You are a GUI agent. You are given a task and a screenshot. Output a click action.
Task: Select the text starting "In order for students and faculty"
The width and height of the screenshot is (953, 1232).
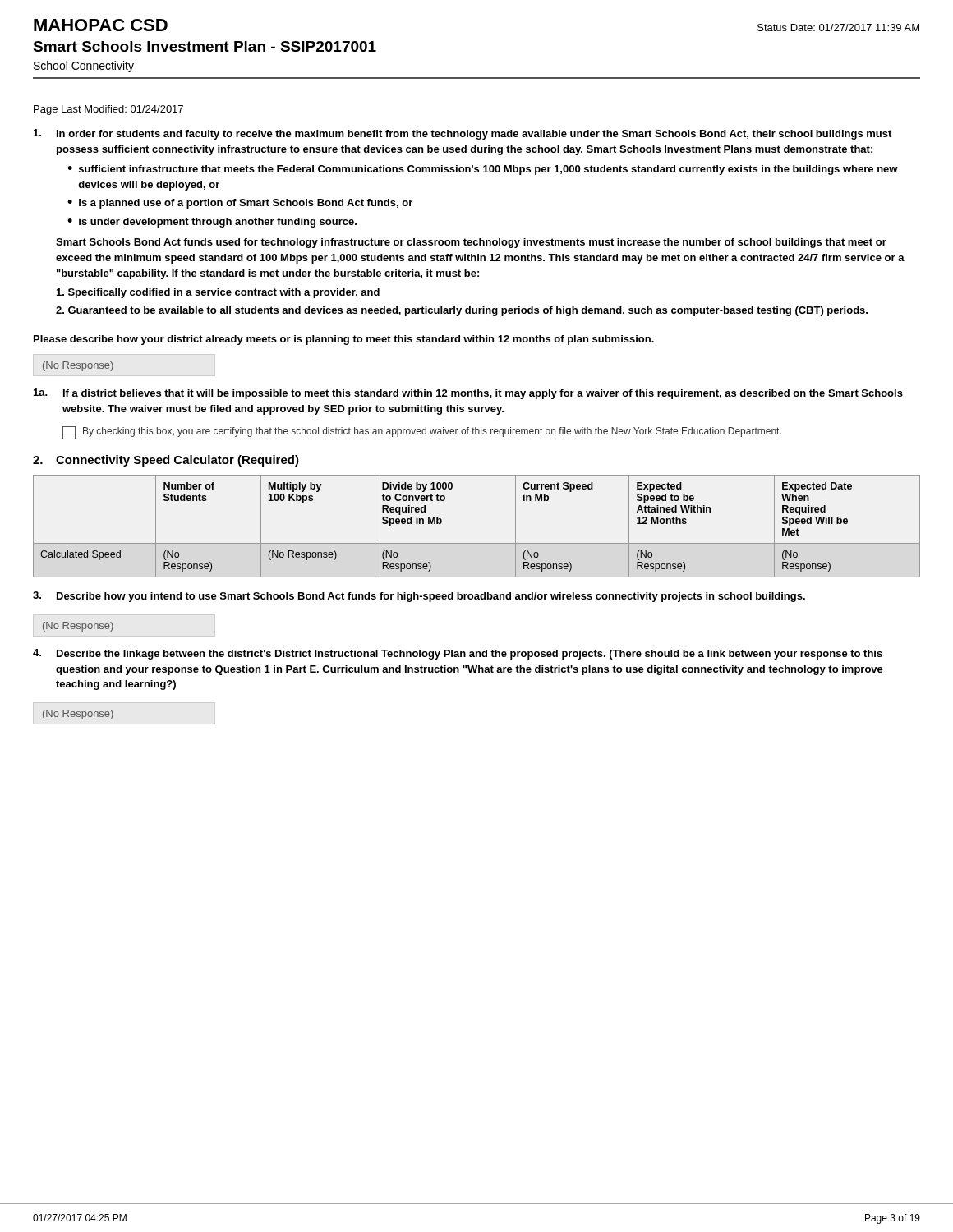[x=463, y=134]
